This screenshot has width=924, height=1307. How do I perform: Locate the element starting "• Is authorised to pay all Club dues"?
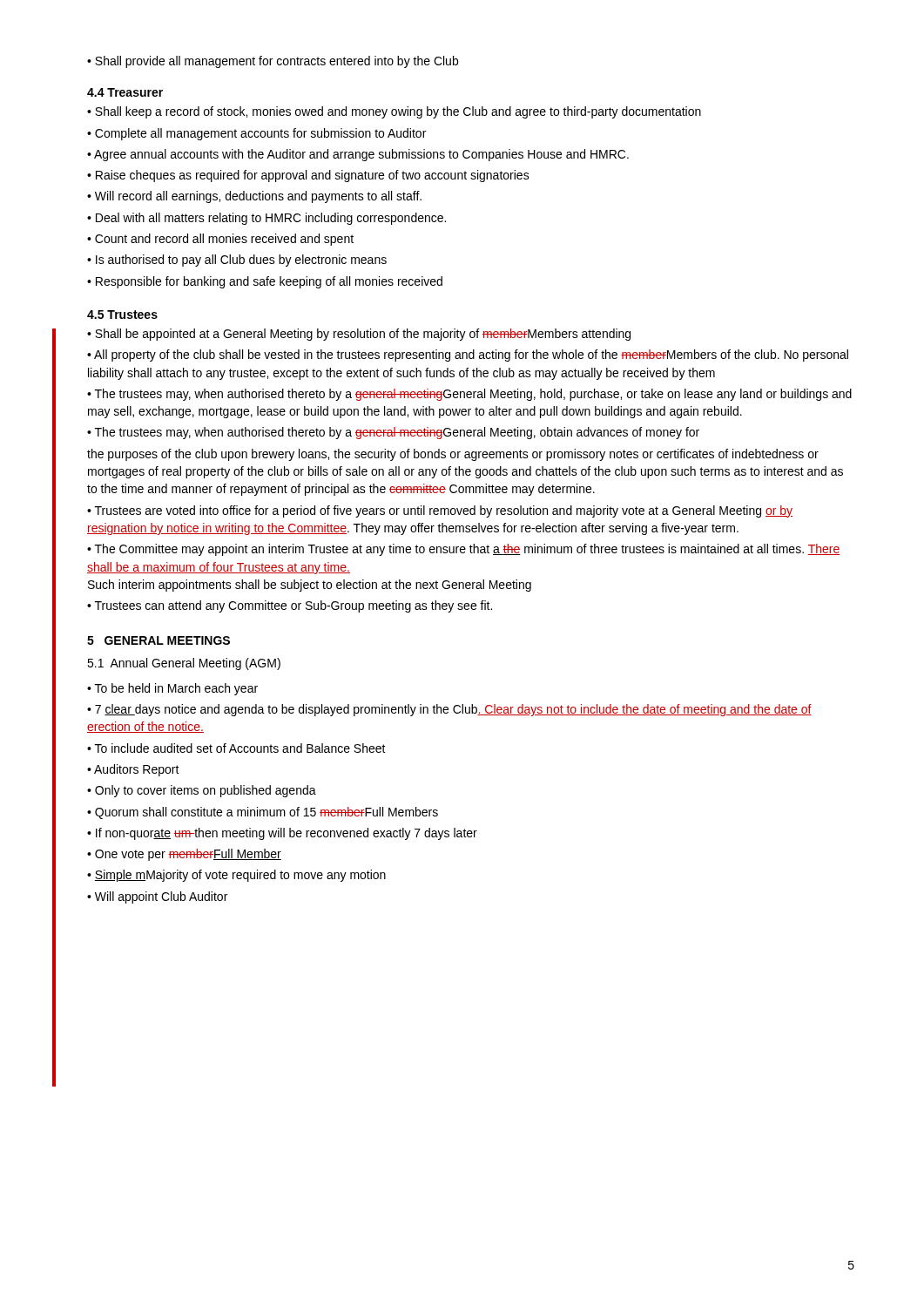click(x=237, y=260)
